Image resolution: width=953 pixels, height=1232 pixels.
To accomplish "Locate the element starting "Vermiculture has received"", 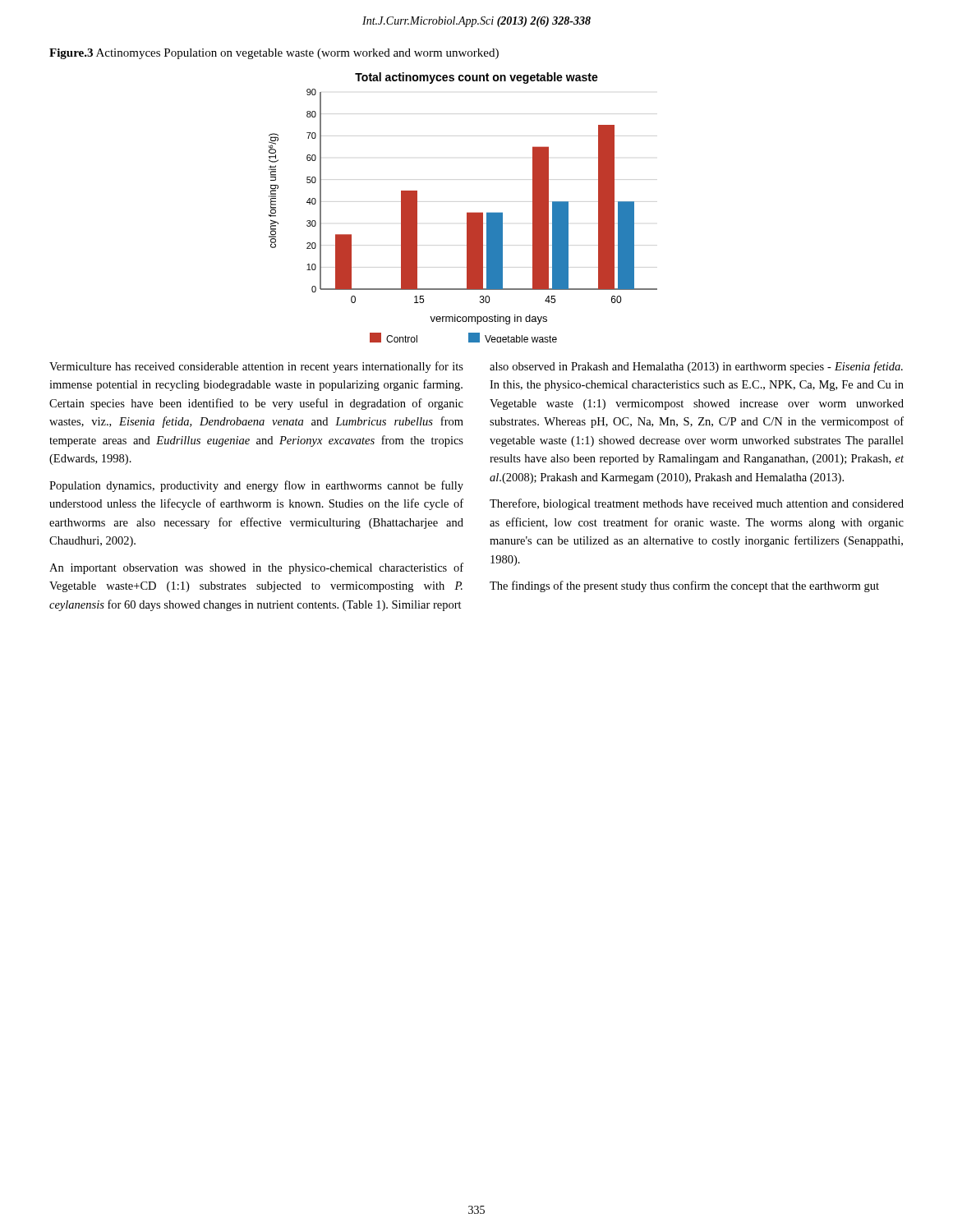I will tap(256, 412).
